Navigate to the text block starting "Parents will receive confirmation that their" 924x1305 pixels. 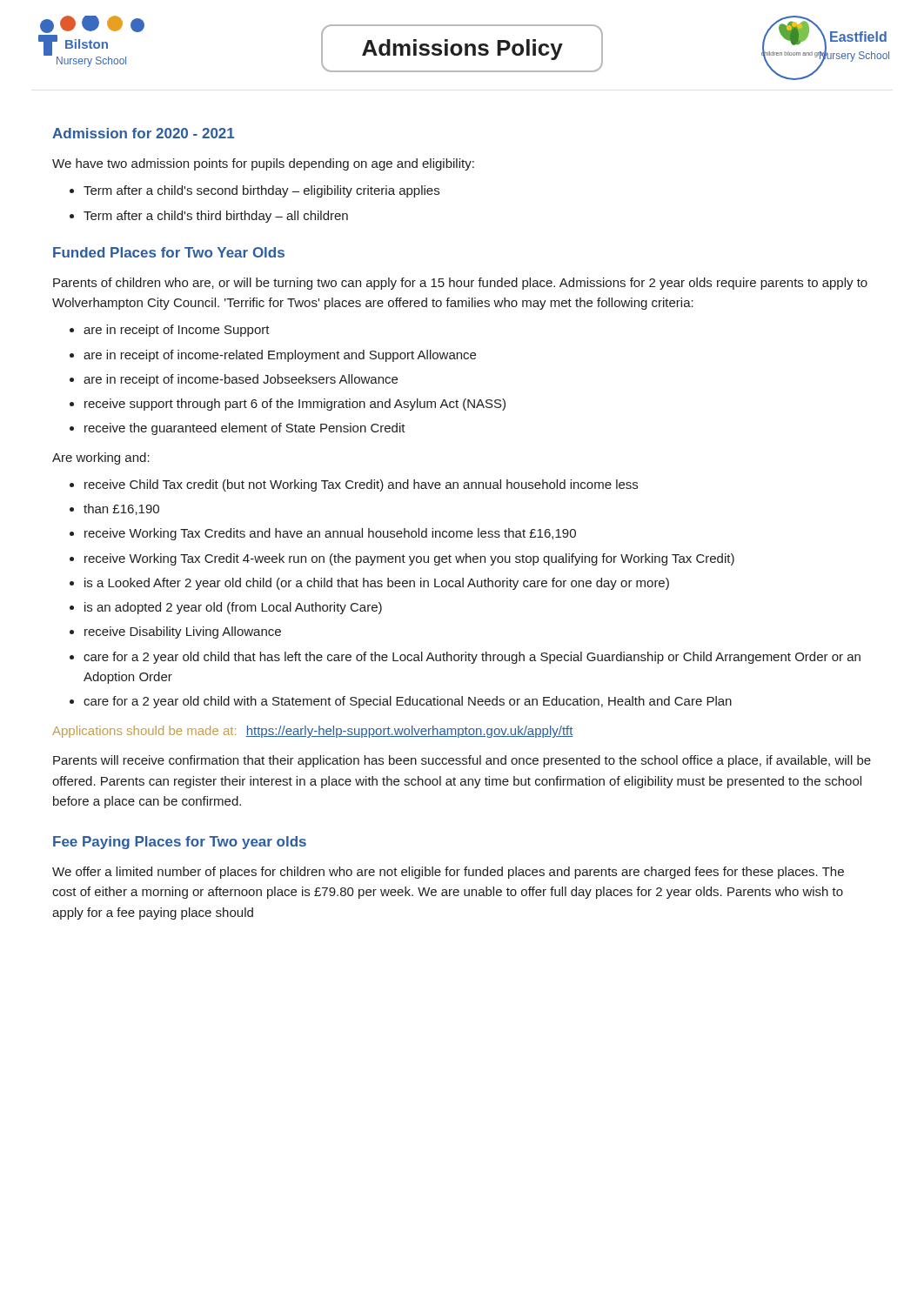[x=462, y=780]
